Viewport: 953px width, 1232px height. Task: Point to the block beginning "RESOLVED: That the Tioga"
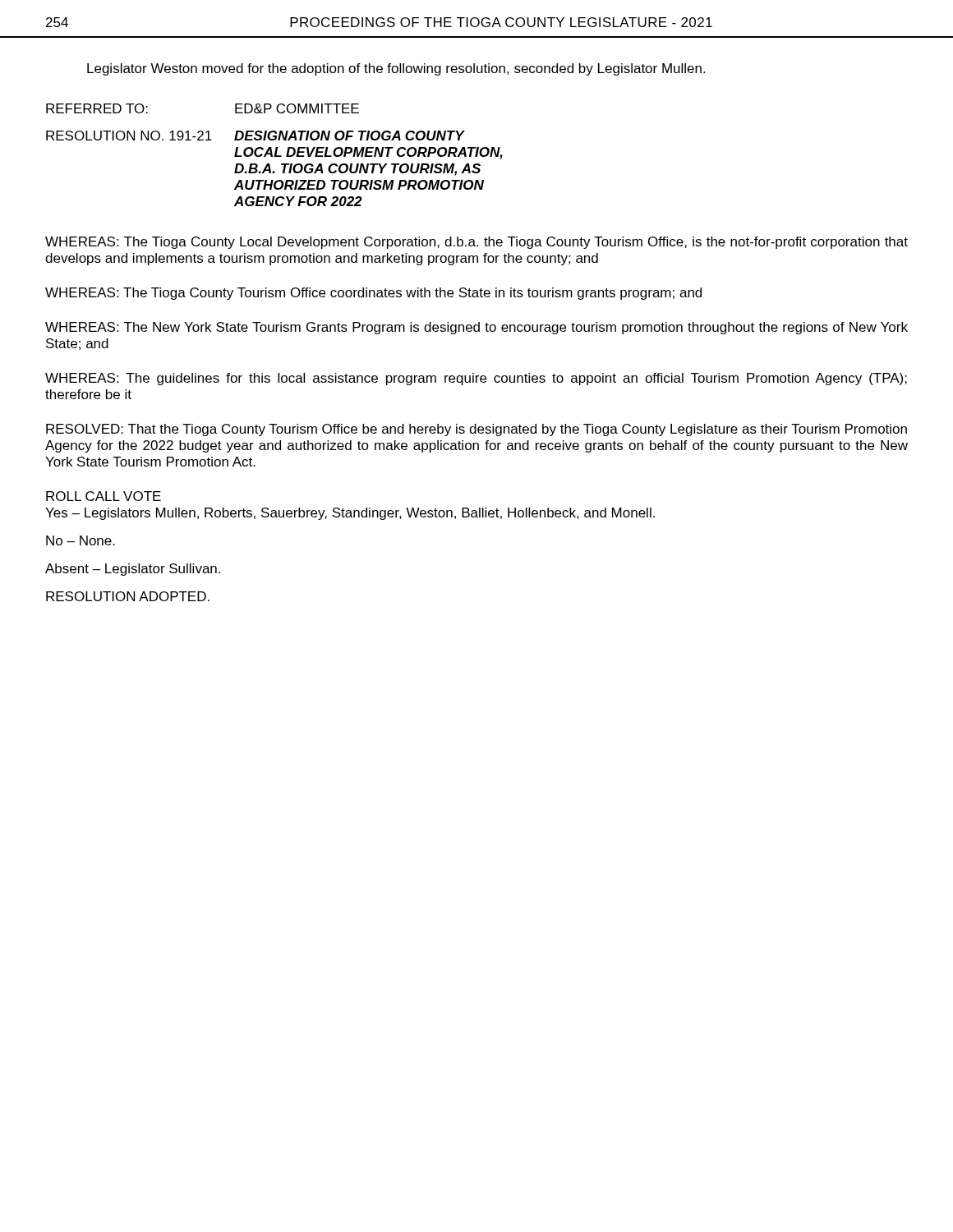point(476,446)
